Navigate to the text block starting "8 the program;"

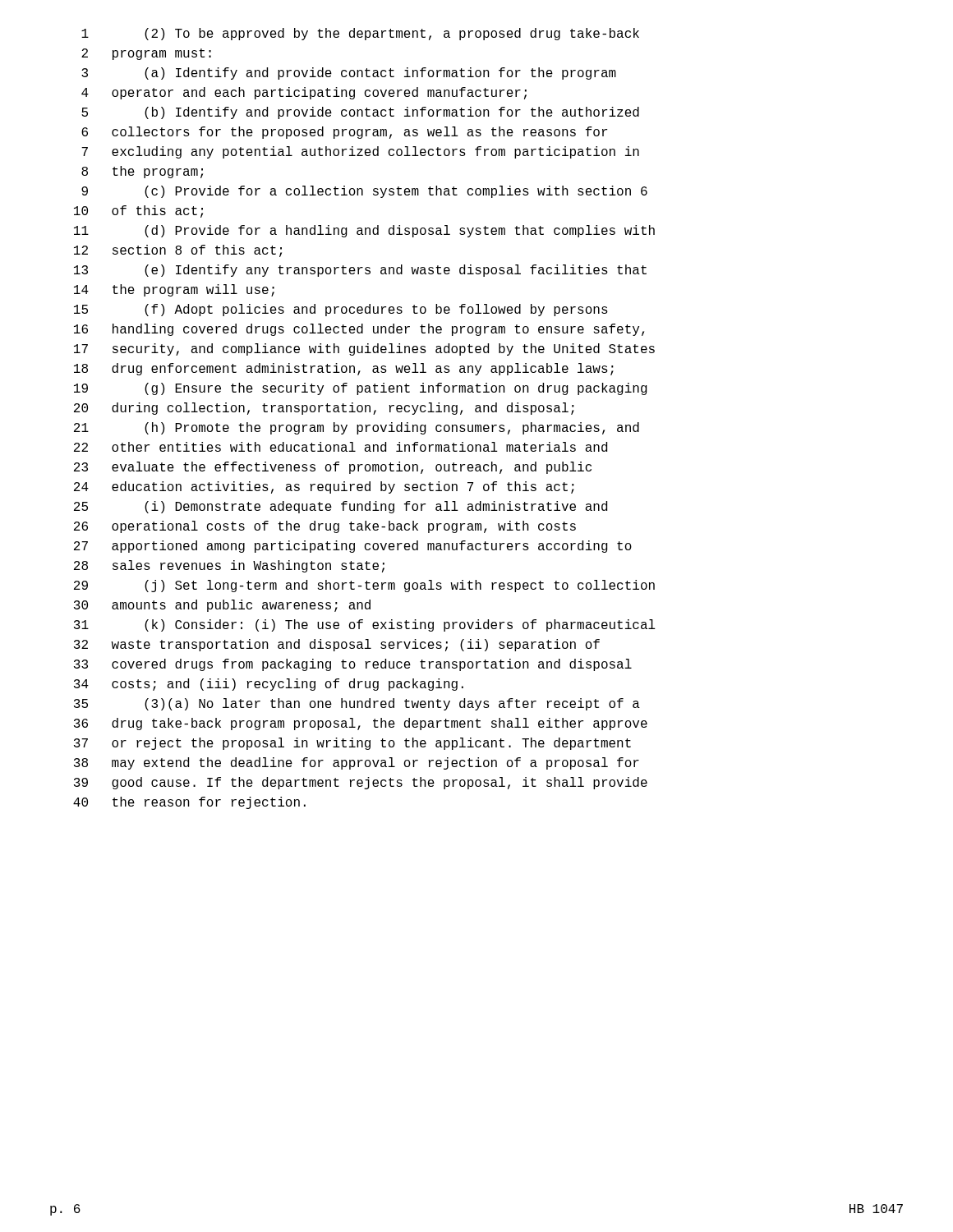[142, 172]
